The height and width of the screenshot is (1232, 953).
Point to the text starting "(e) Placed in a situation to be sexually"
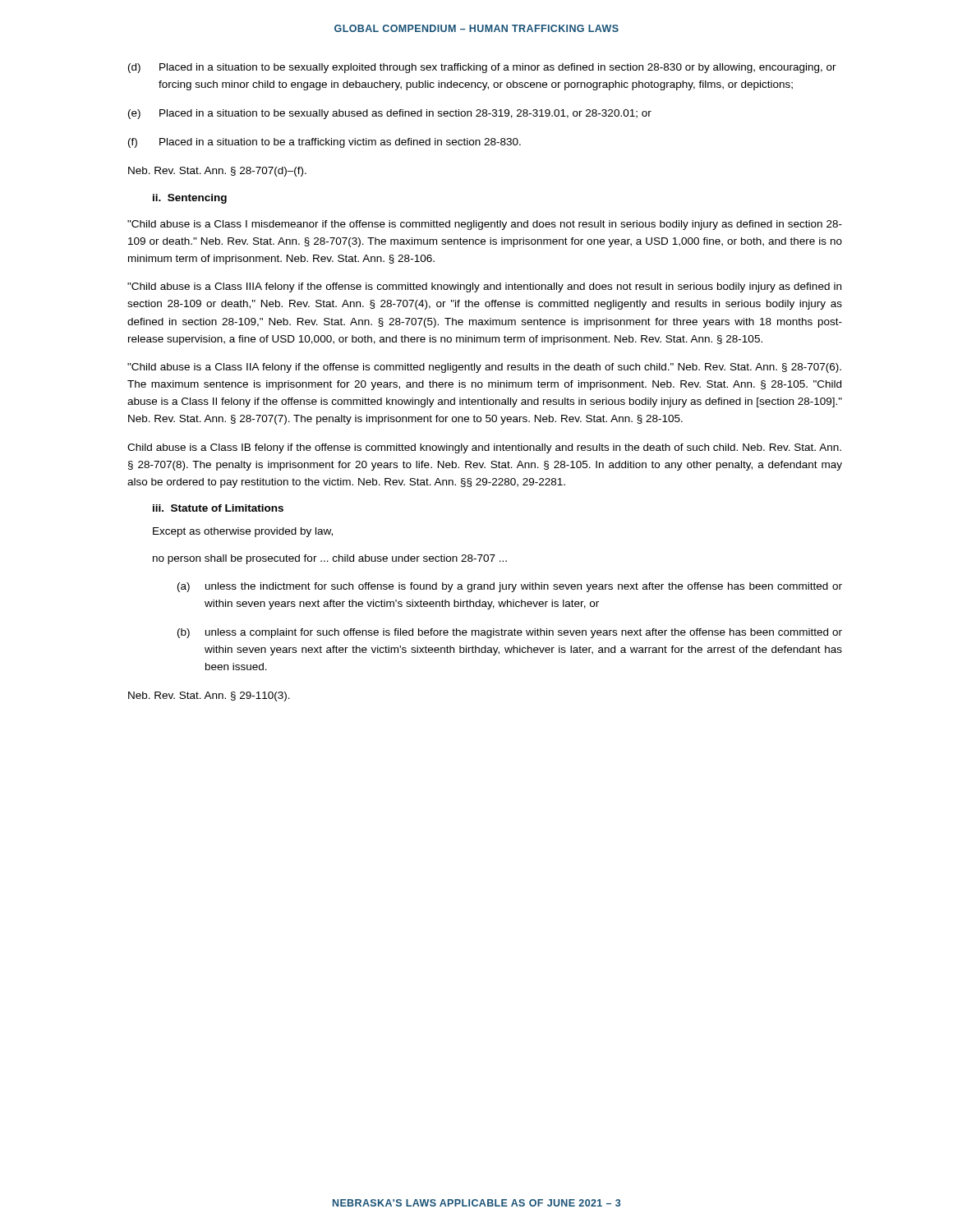[x=485, y=114]
